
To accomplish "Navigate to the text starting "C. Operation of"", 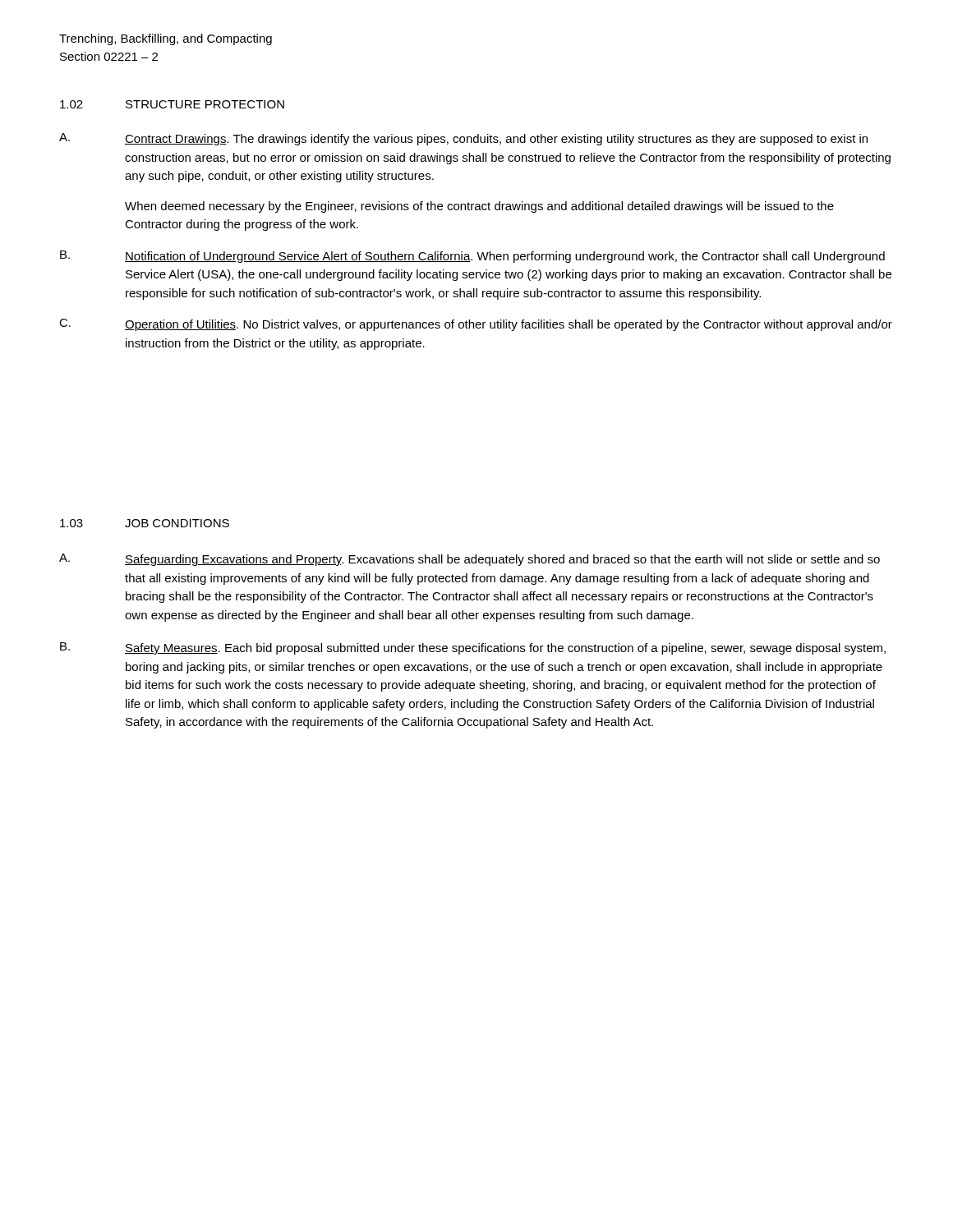I will click(x=476, y=334).
